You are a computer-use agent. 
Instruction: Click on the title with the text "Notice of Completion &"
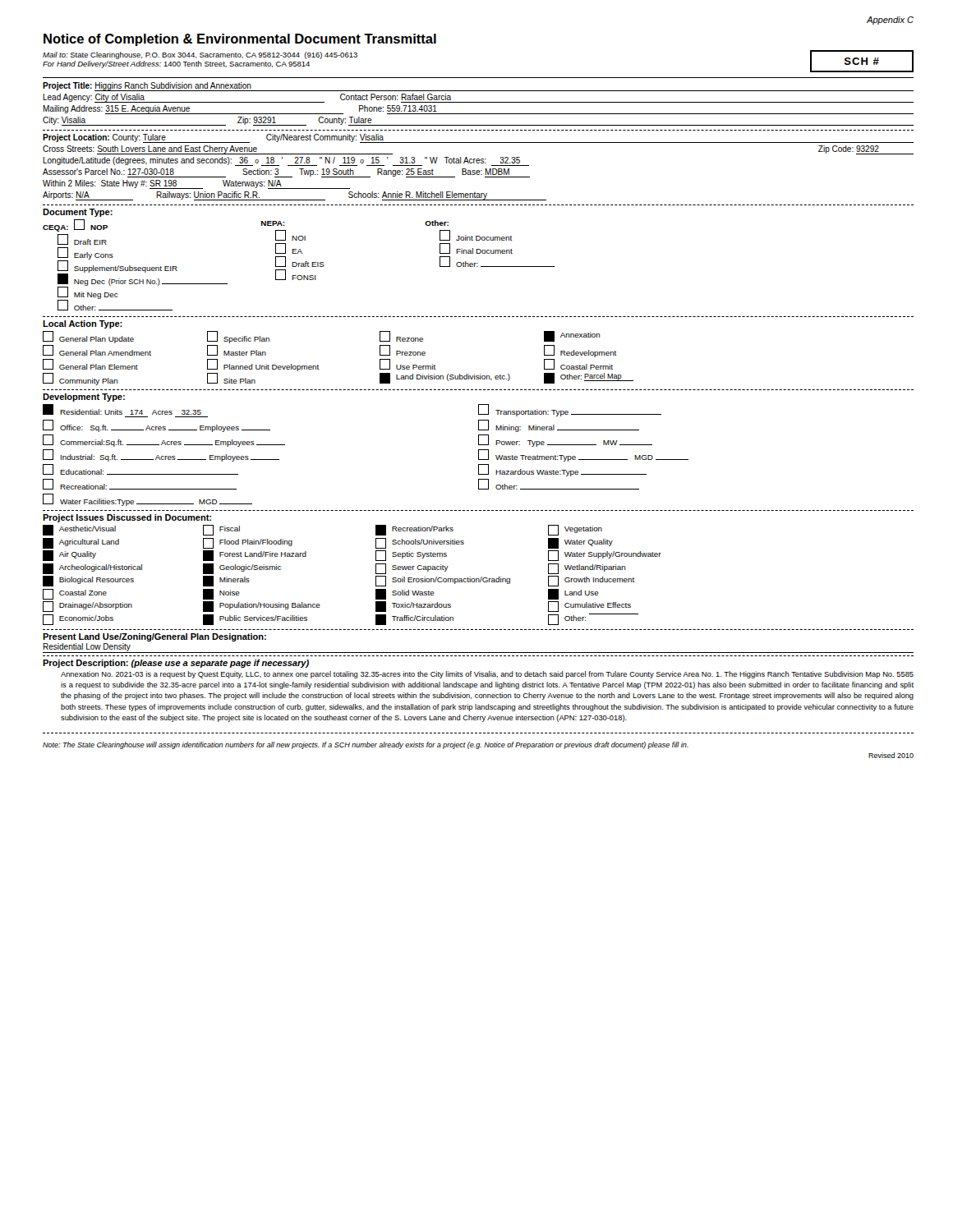(x=240, y=40)
